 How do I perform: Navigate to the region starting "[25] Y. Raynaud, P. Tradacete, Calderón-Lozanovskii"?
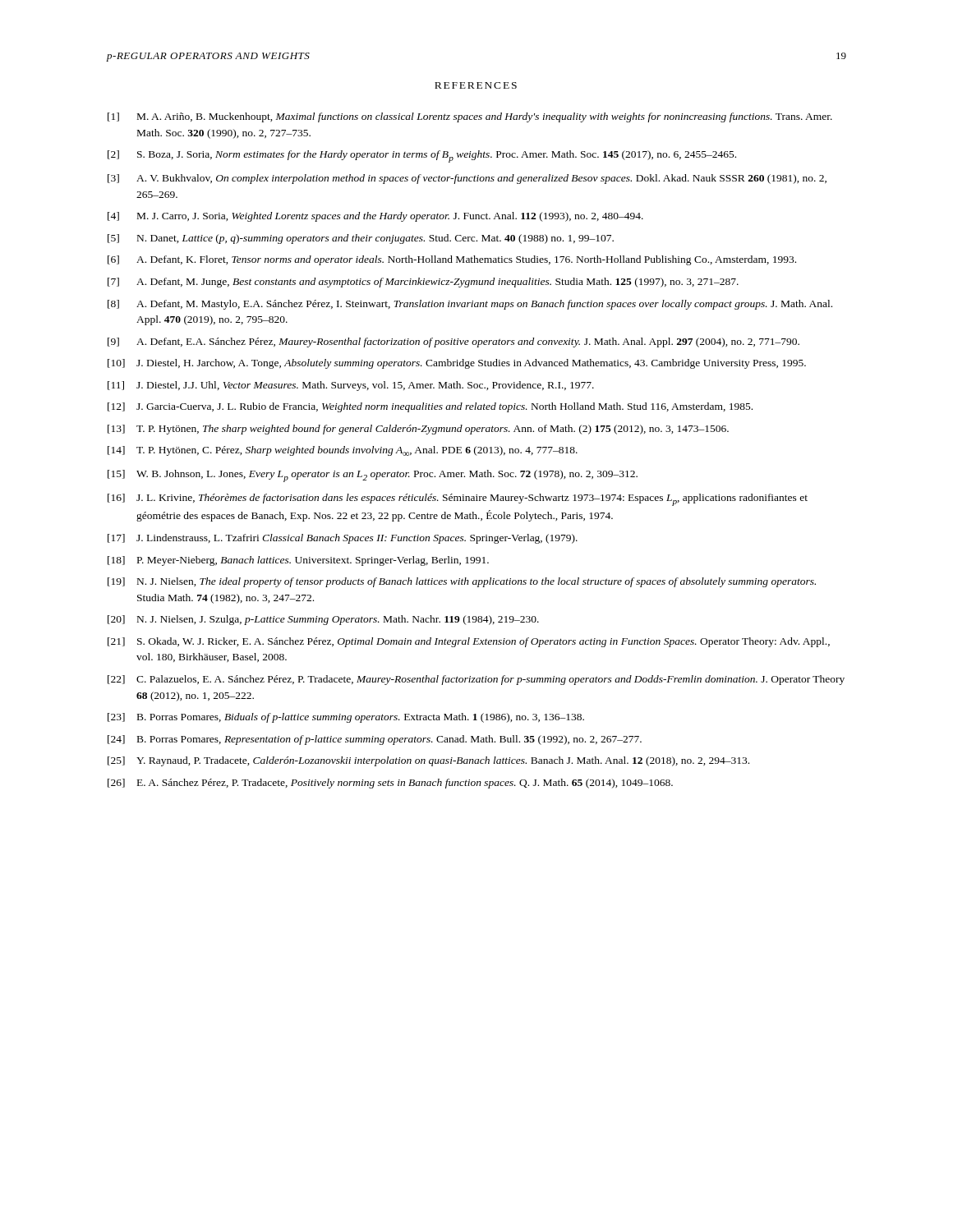coord(476,761)
